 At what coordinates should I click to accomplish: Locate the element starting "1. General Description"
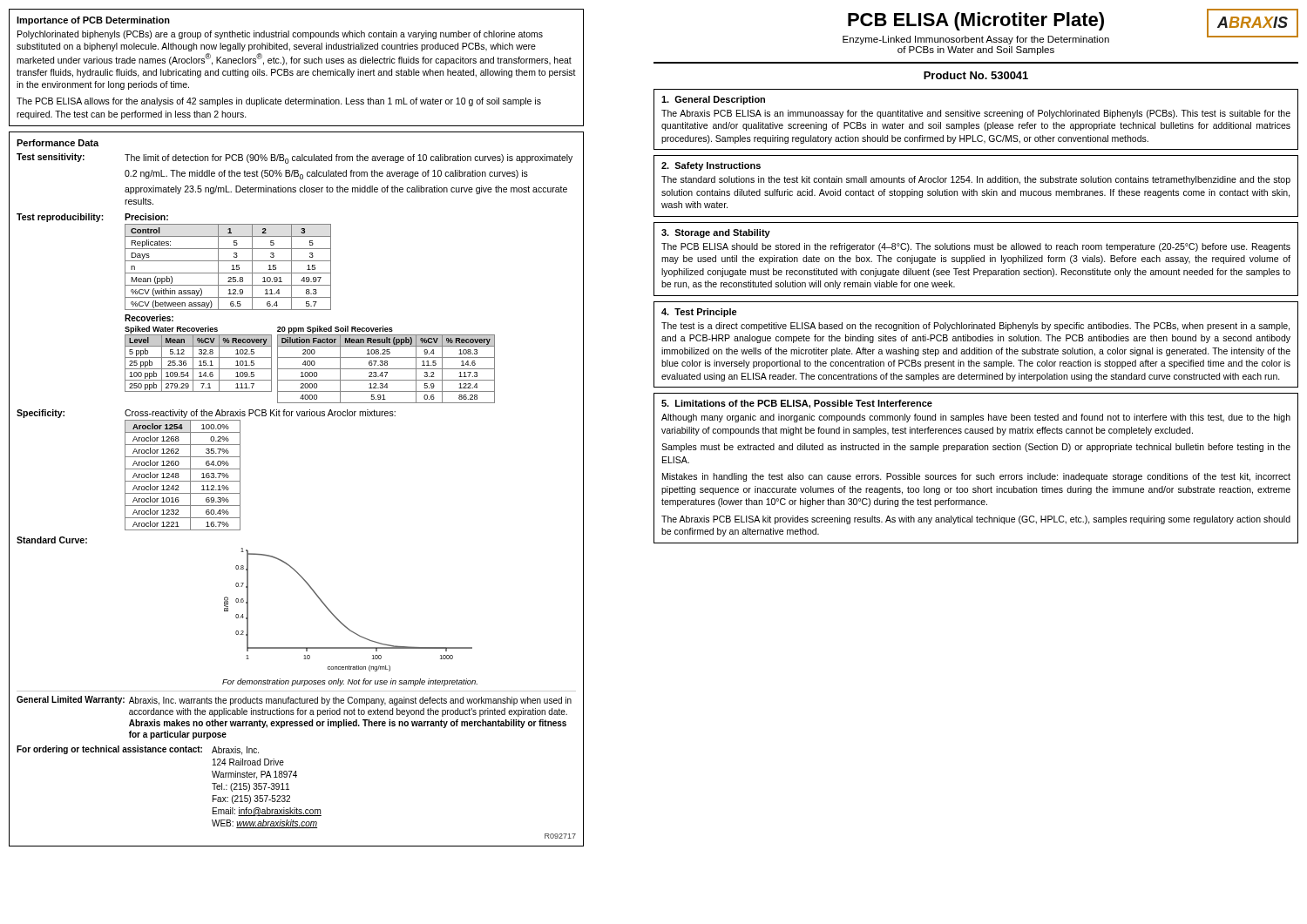click(x=714, y=99)
